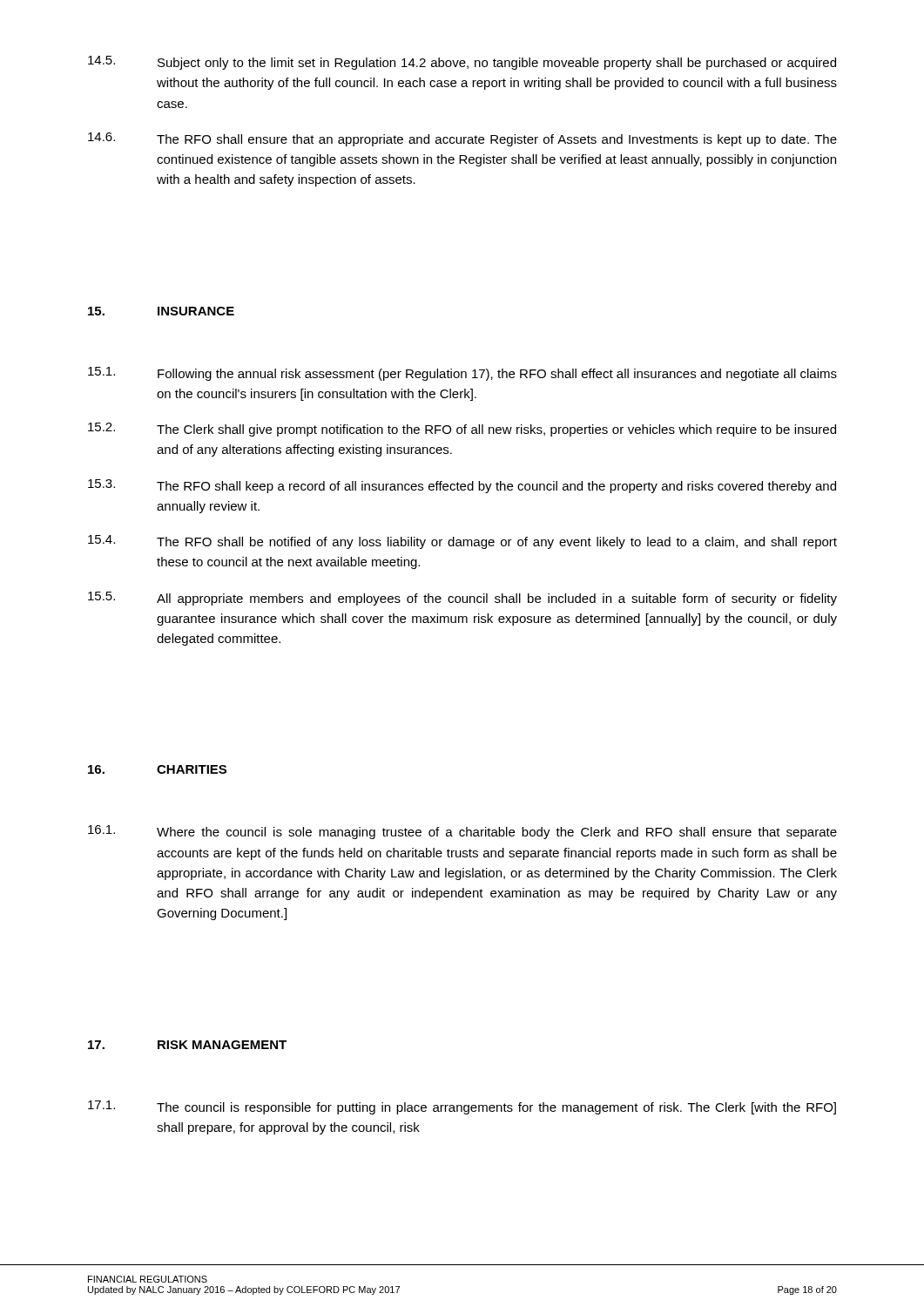Point to the block beginning "16.1. Where the council is sole managing trustee"
The width and height of the screenshot is (924, 1307).
462,872
